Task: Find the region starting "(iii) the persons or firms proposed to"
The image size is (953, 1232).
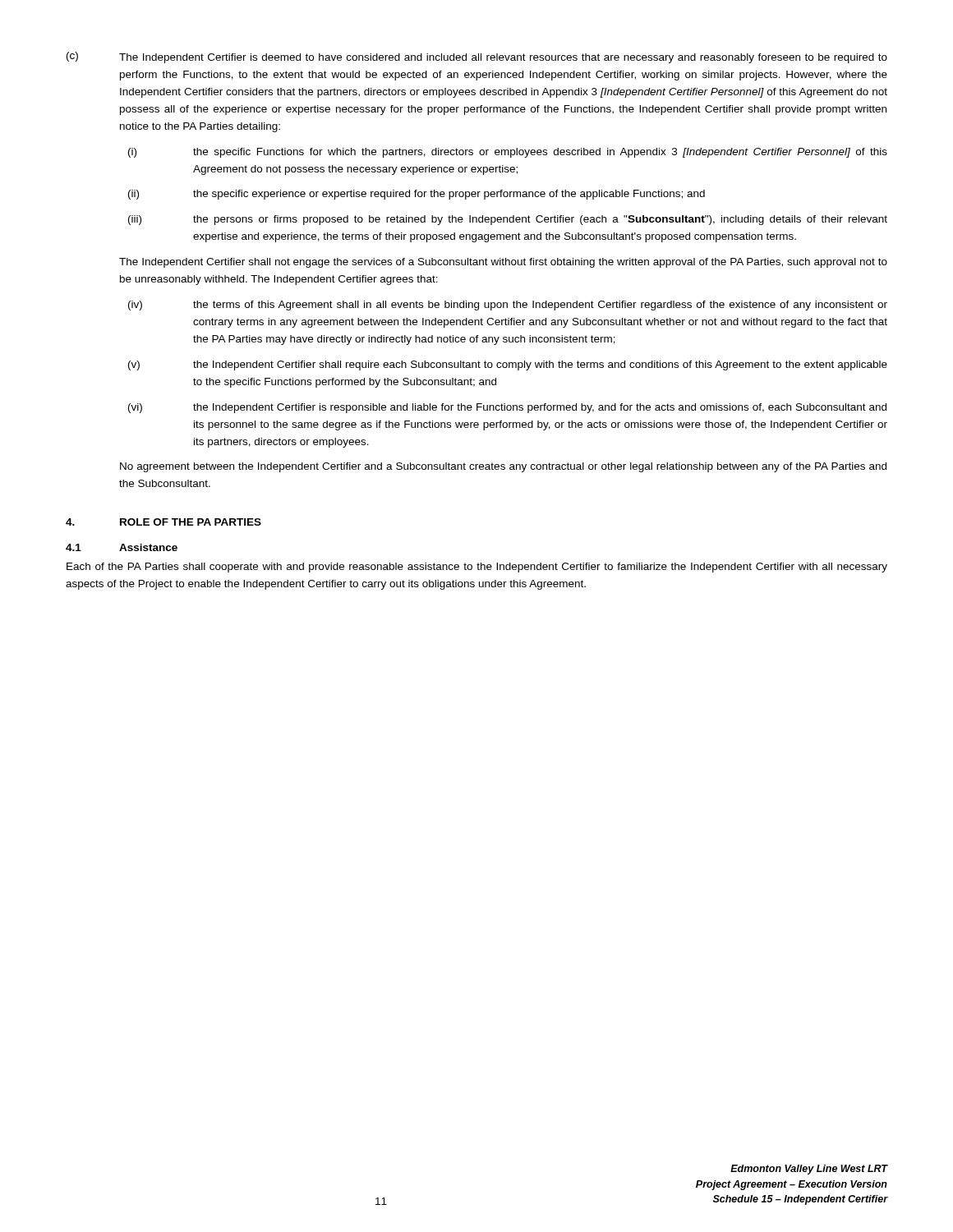Action: (503, 229)
